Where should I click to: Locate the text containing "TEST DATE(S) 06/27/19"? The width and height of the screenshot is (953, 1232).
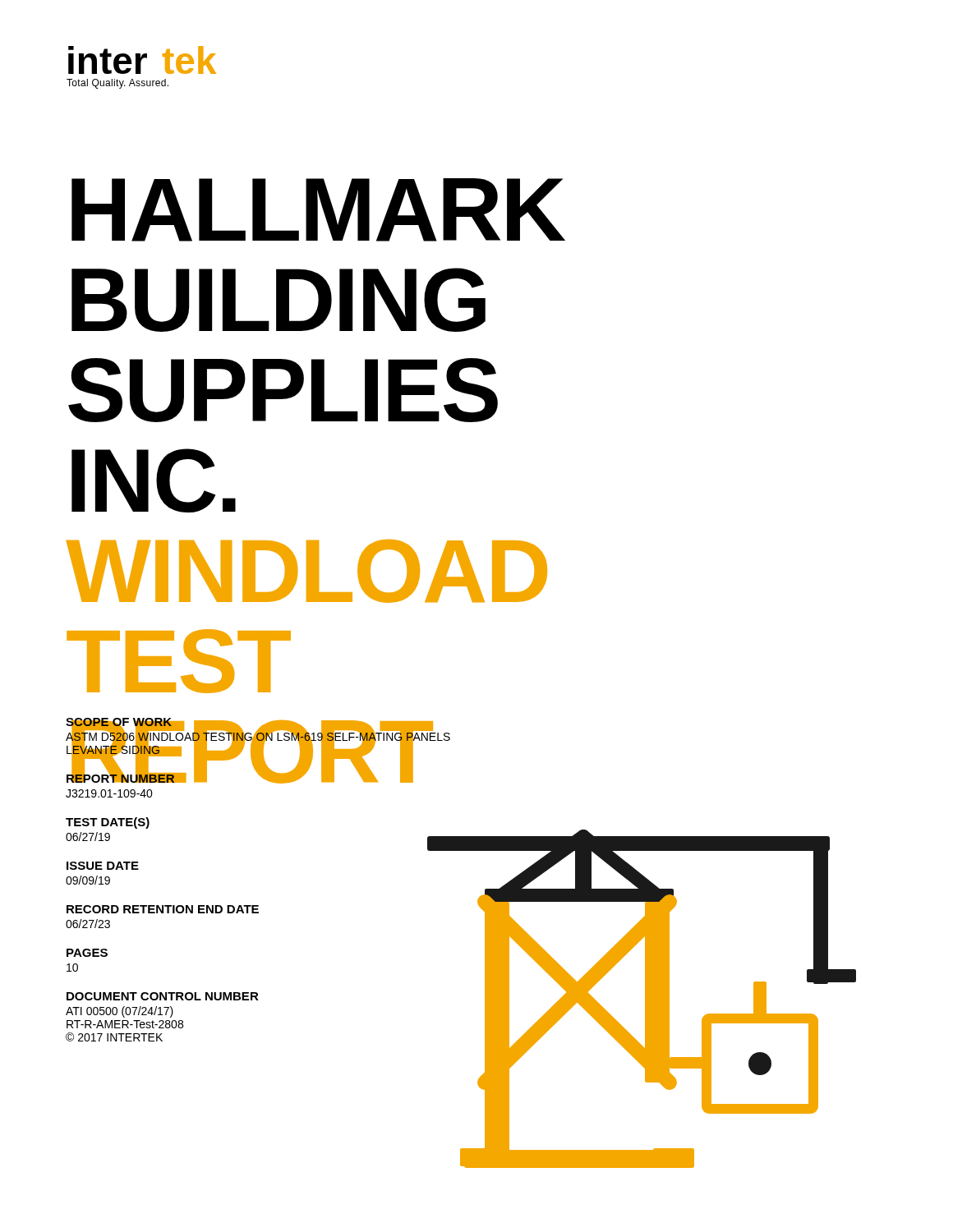108,823
